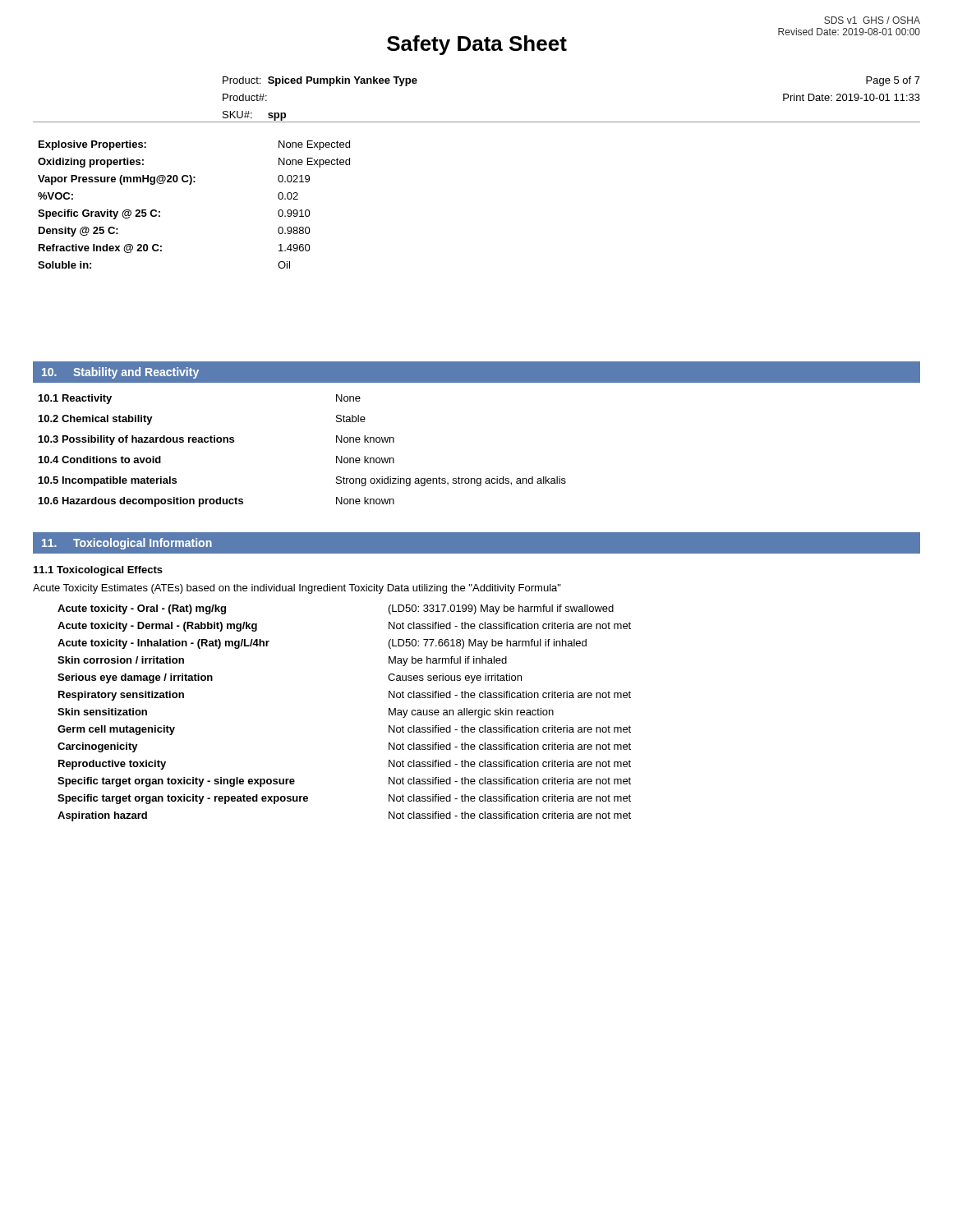Find the passage starting "Acute Toxicity Estimates (ATEs) based on the"
Image resolution: width=953 pixels, height=1232 pixels.
297,588
